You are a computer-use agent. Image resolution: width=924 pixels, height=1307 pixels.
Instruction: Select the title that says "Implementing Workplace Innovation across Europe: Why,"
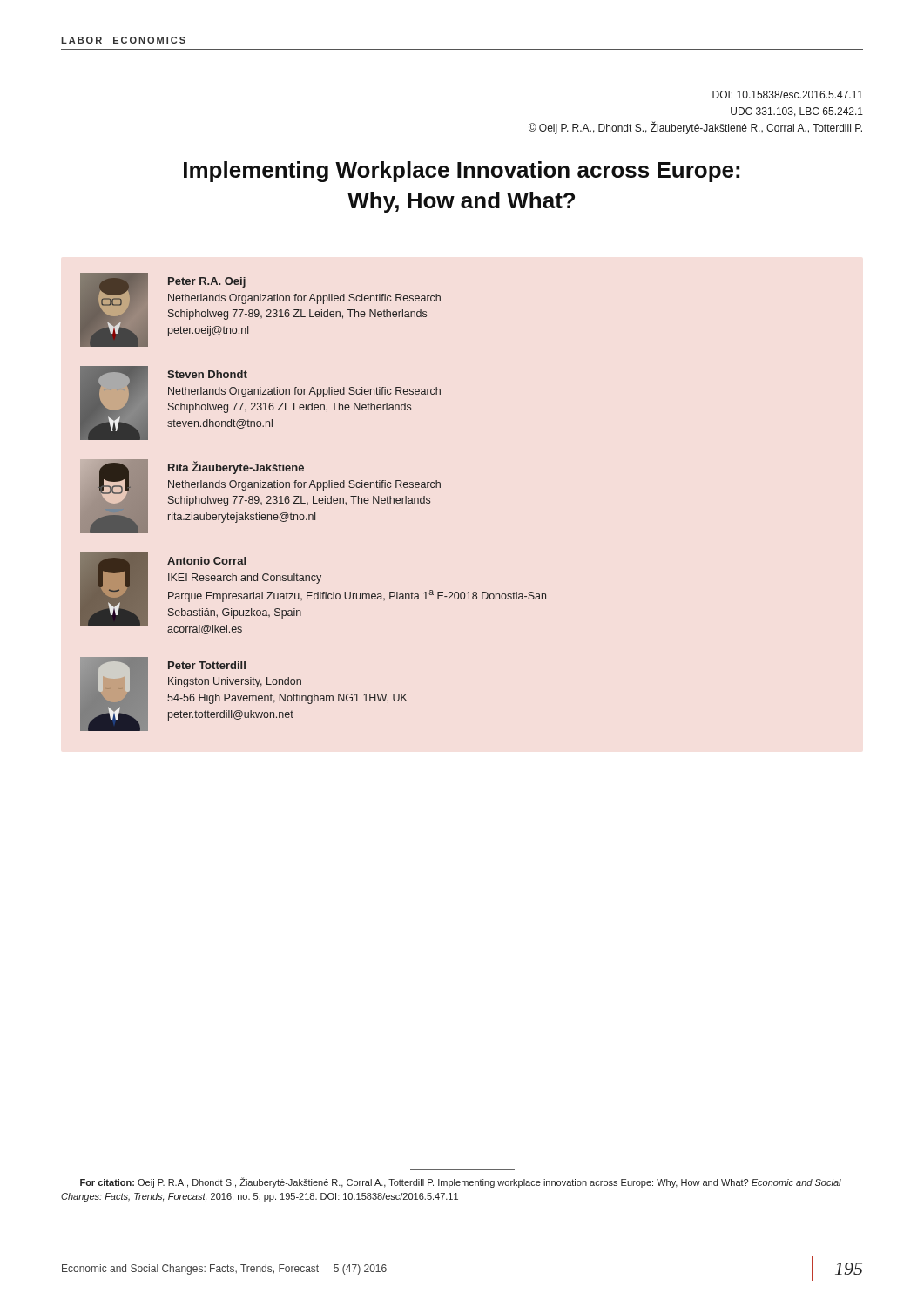click(462, 185)
